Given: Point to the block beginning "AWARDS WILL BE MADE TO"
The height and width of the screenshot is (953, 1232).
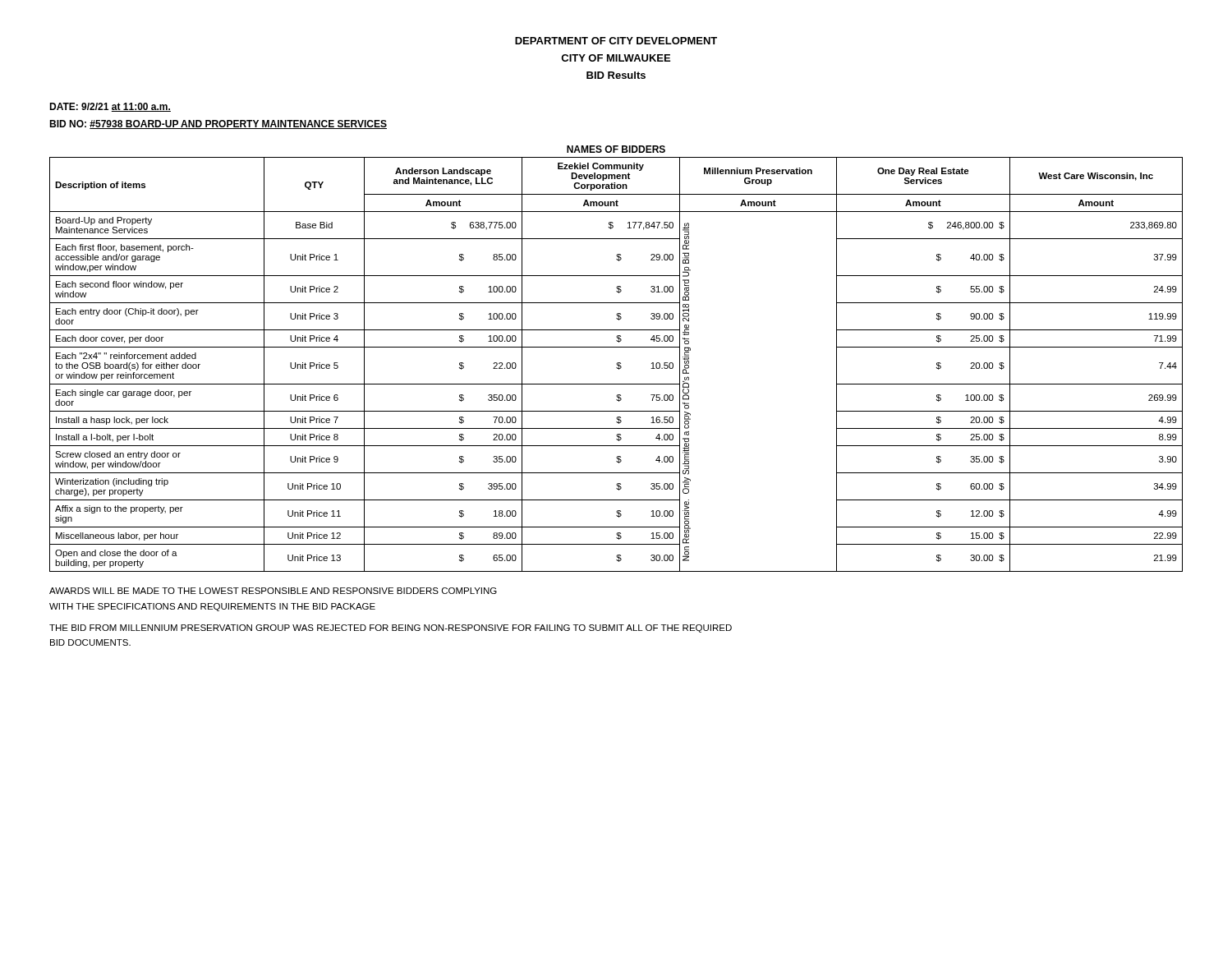Looking at the screenshot, I should click(616, 617).
